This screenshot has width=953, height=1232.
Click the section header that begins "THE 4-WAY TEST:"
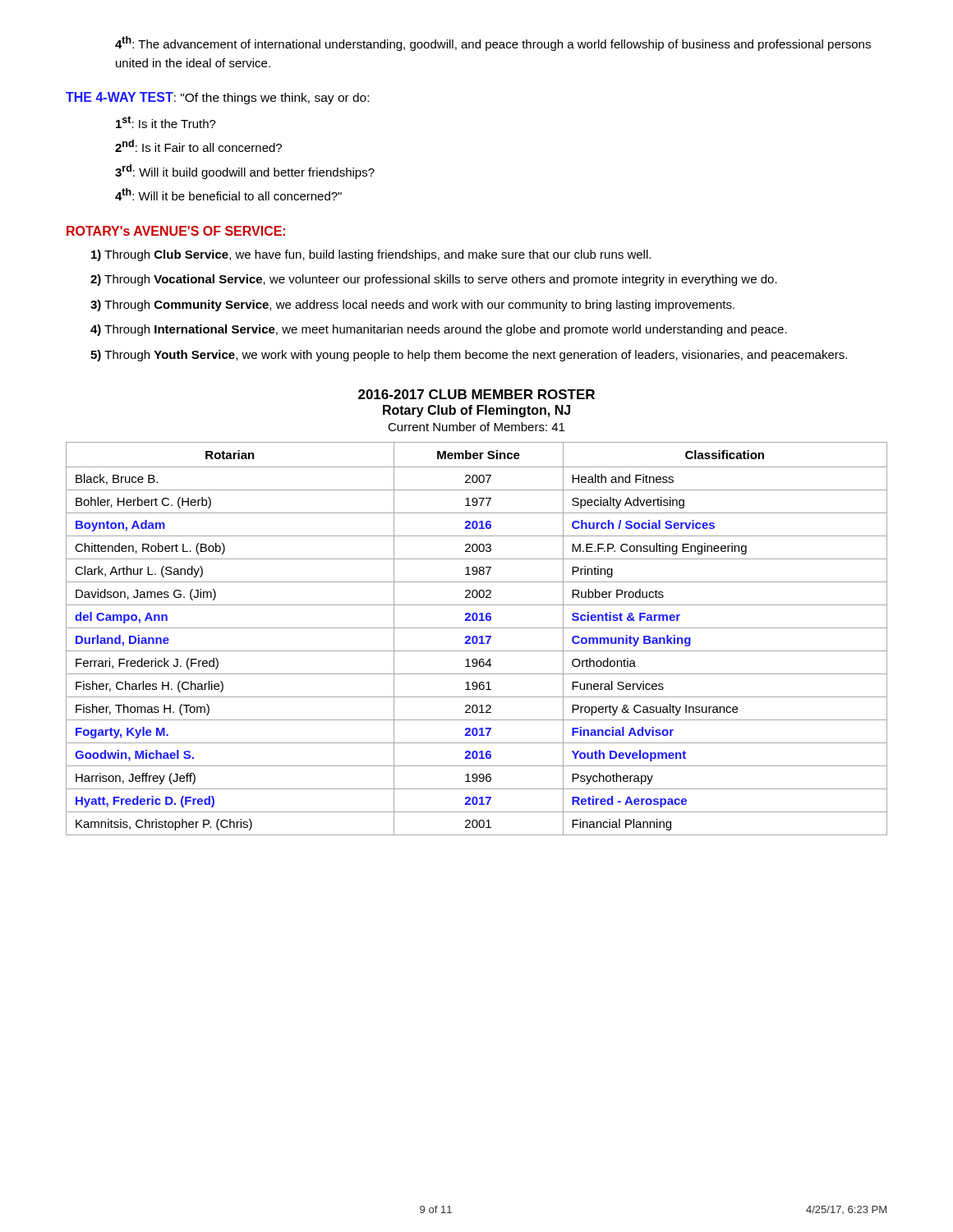click(218, 97)
